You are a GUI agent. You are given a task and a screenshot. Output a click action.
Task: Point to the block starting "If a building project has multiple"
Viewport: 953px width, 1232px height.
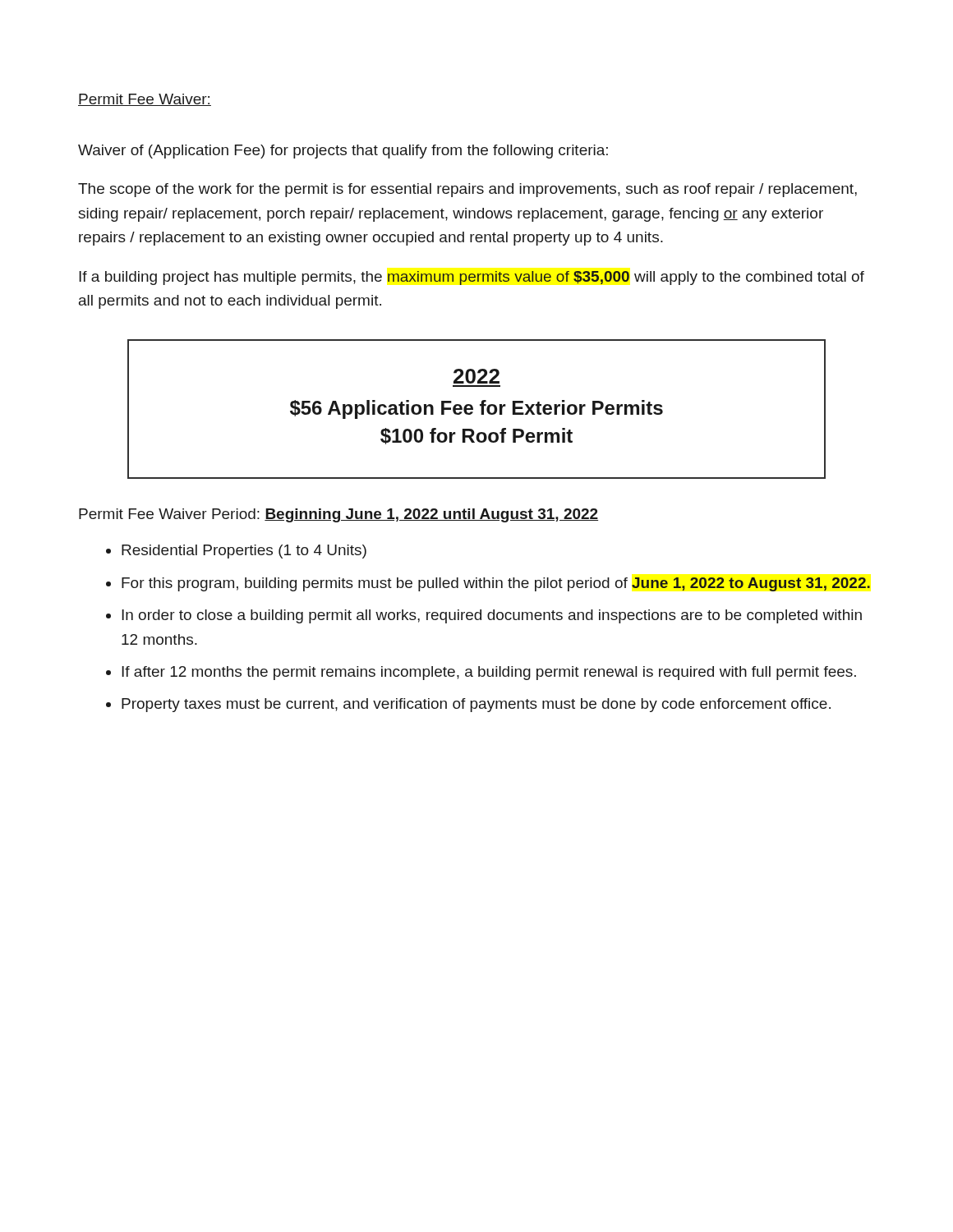coord(471,288)
